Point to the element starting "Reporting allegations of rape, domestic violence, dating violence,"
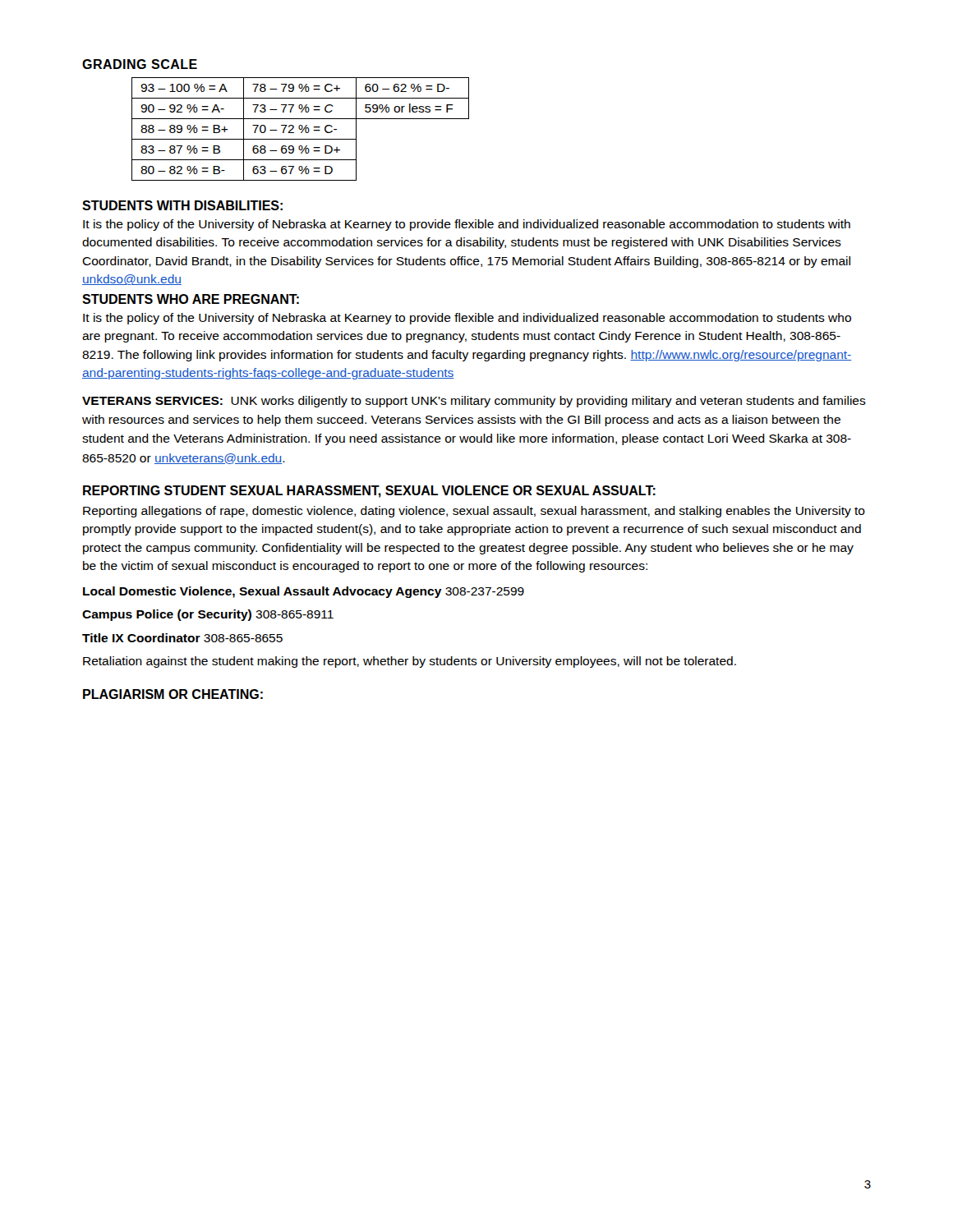Screen dimensions: 1232x953 pos(474,538)
